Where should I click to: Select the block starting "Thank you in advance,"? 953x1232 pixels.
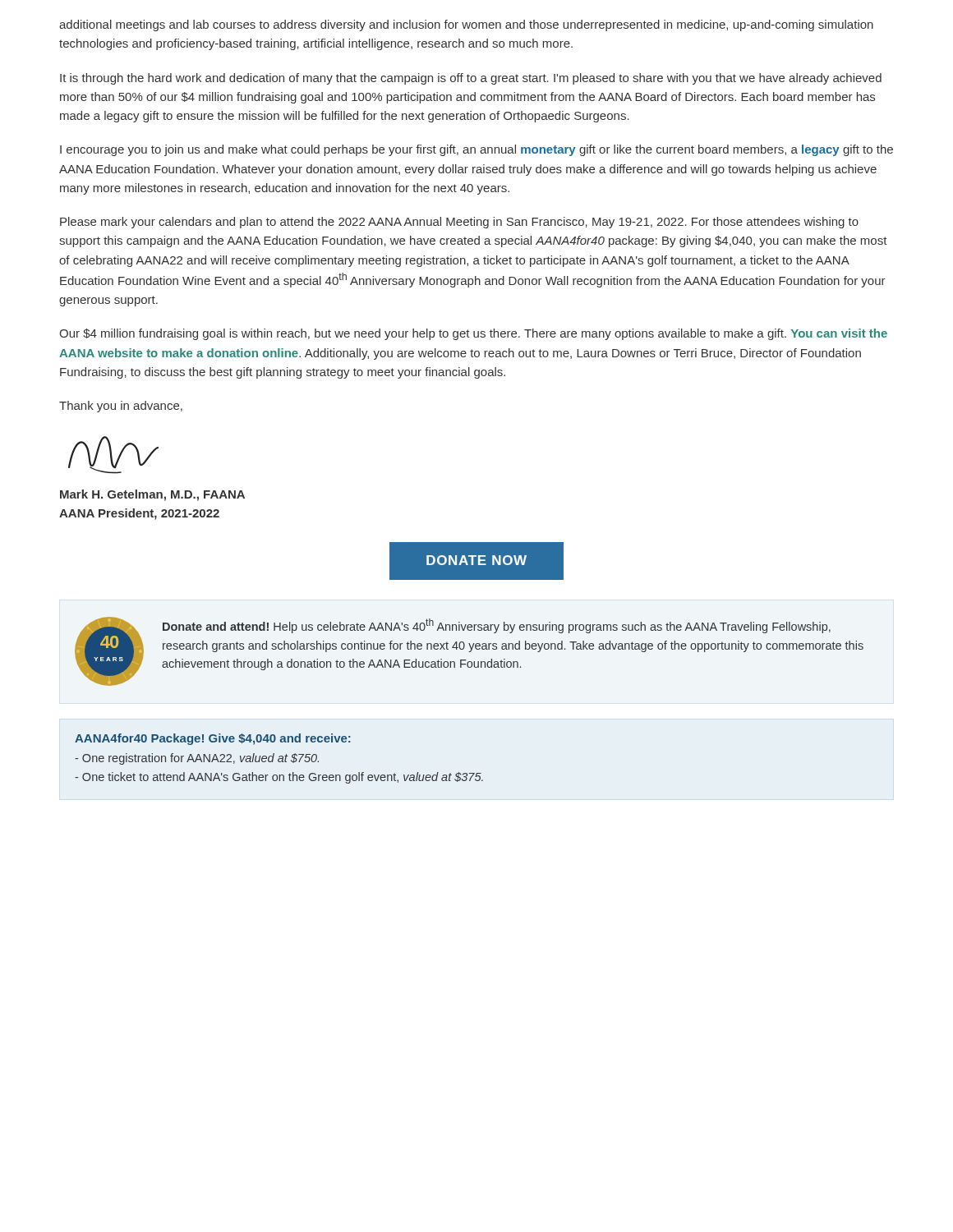coord(121,405)
